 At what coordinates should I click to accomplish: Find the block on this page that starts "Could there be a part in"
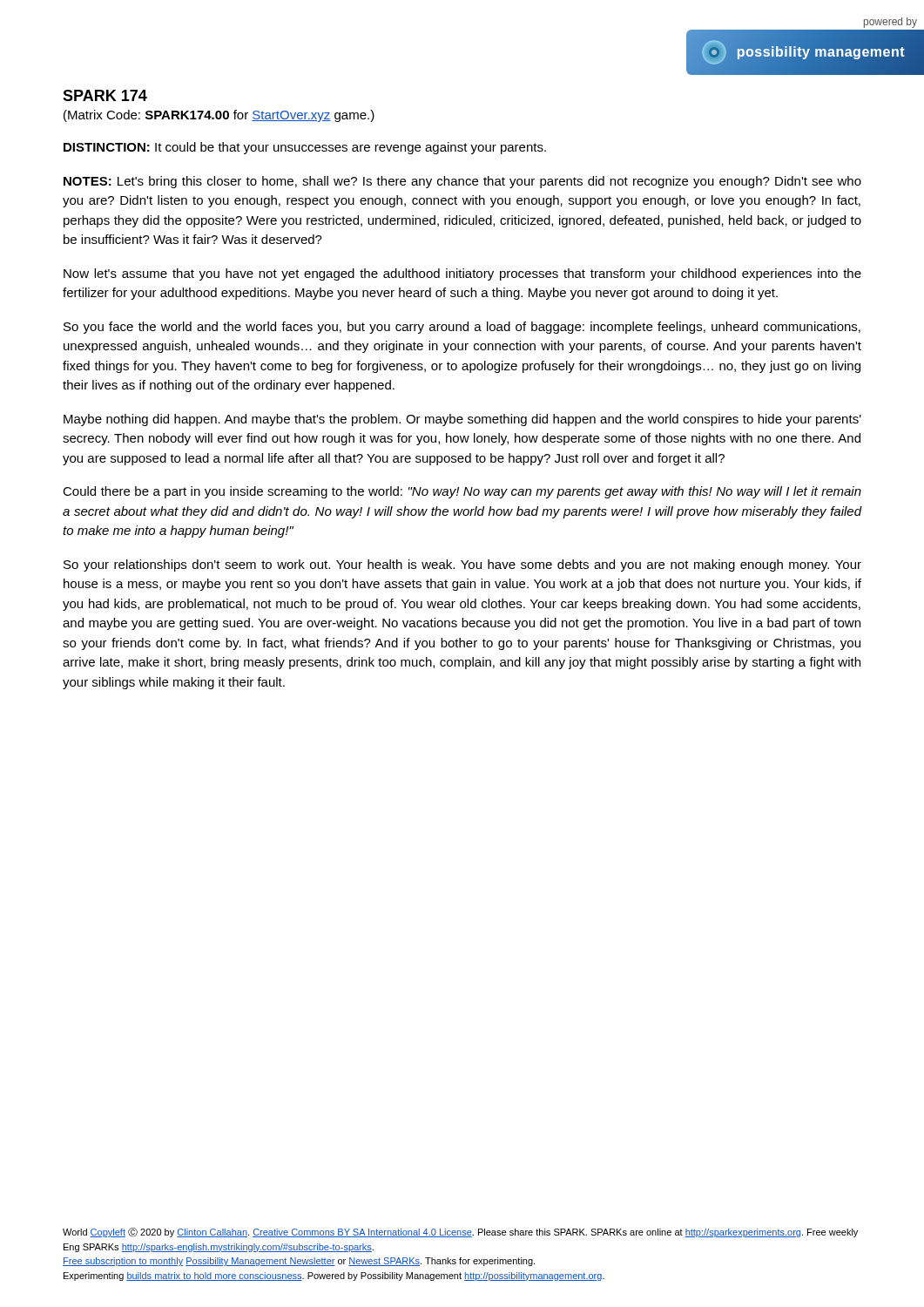click(462, 511)
